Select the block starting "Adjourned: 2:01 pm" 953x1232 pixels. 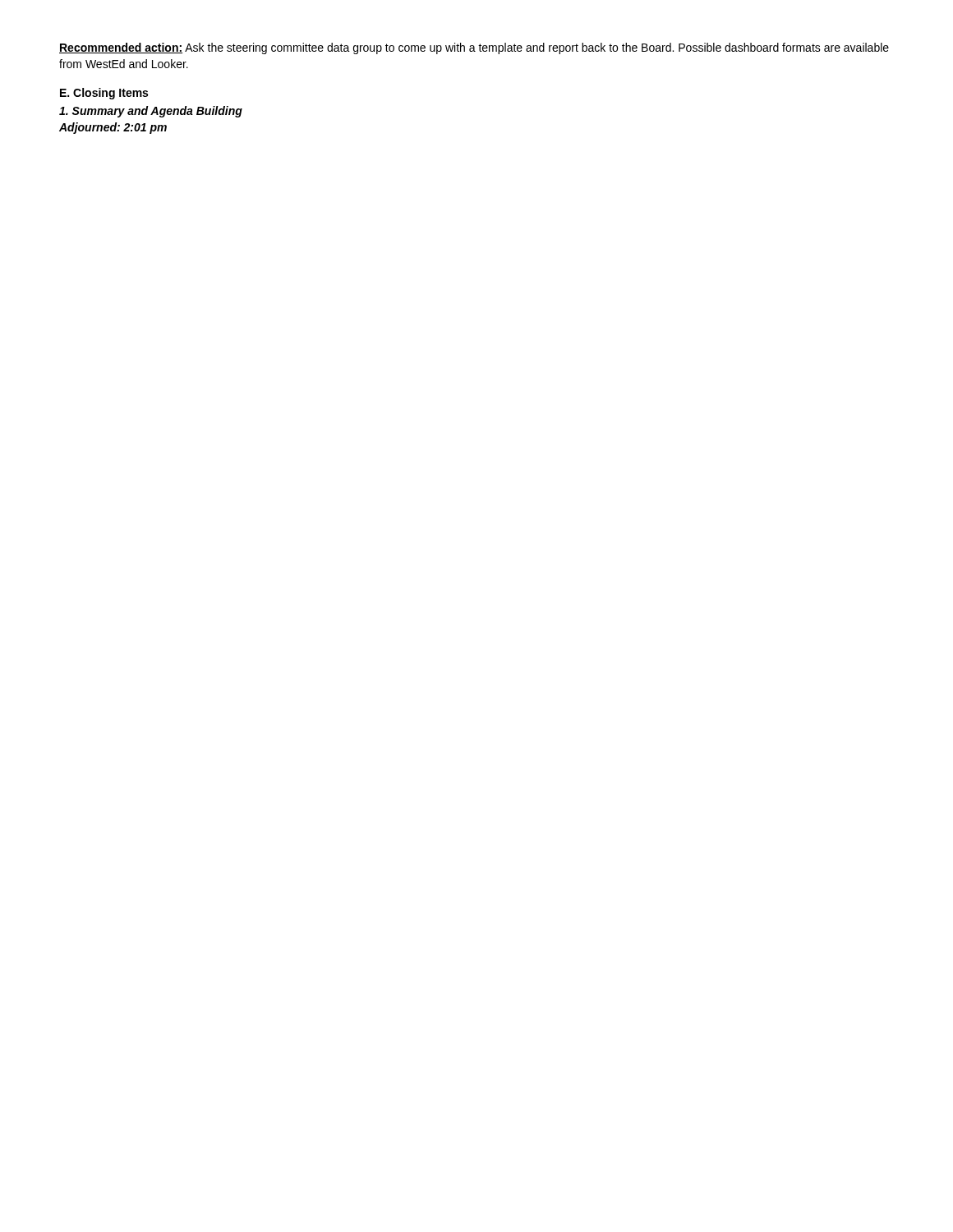click(113, 127)
